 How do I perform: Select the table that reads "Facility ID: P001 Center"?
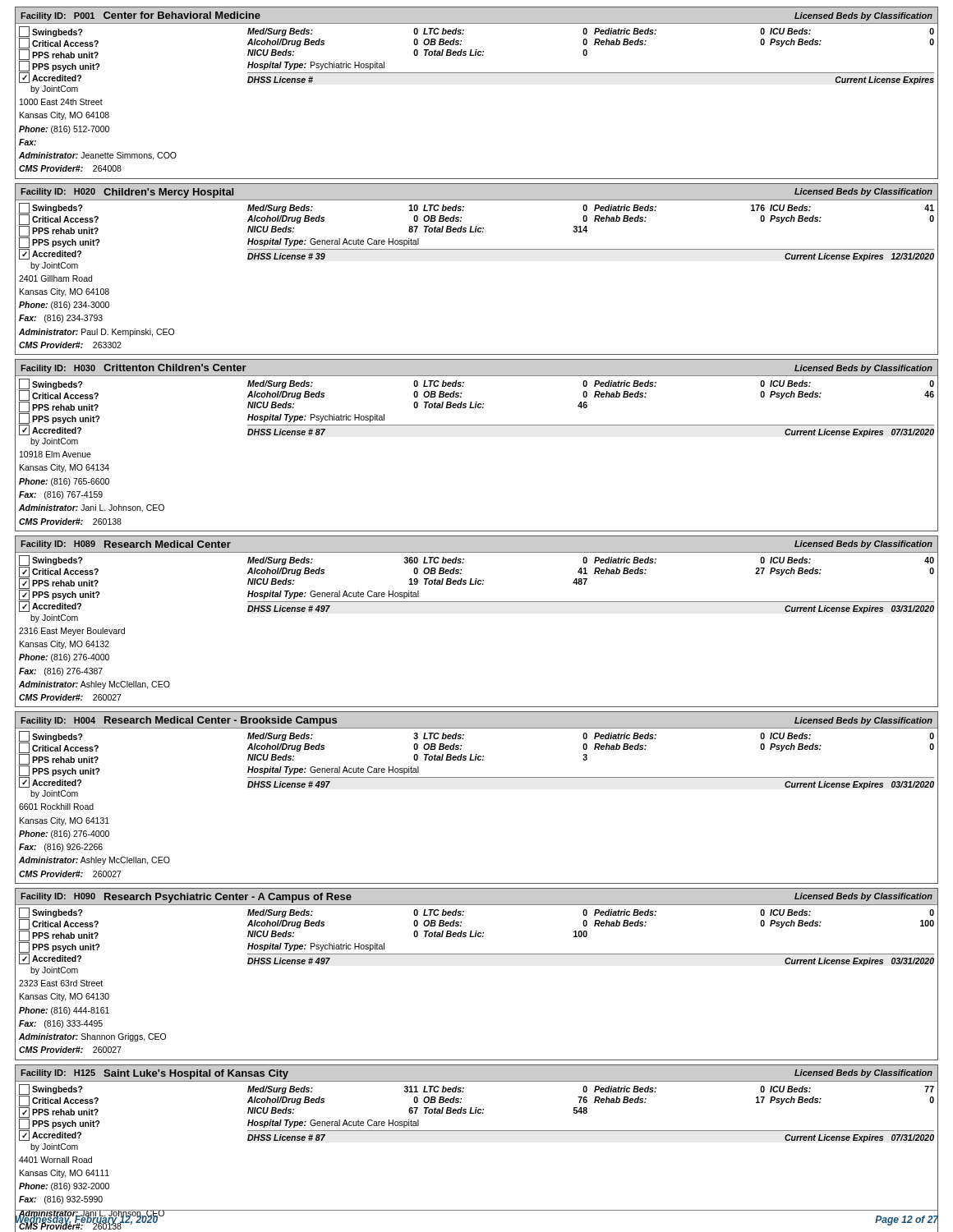476,93
